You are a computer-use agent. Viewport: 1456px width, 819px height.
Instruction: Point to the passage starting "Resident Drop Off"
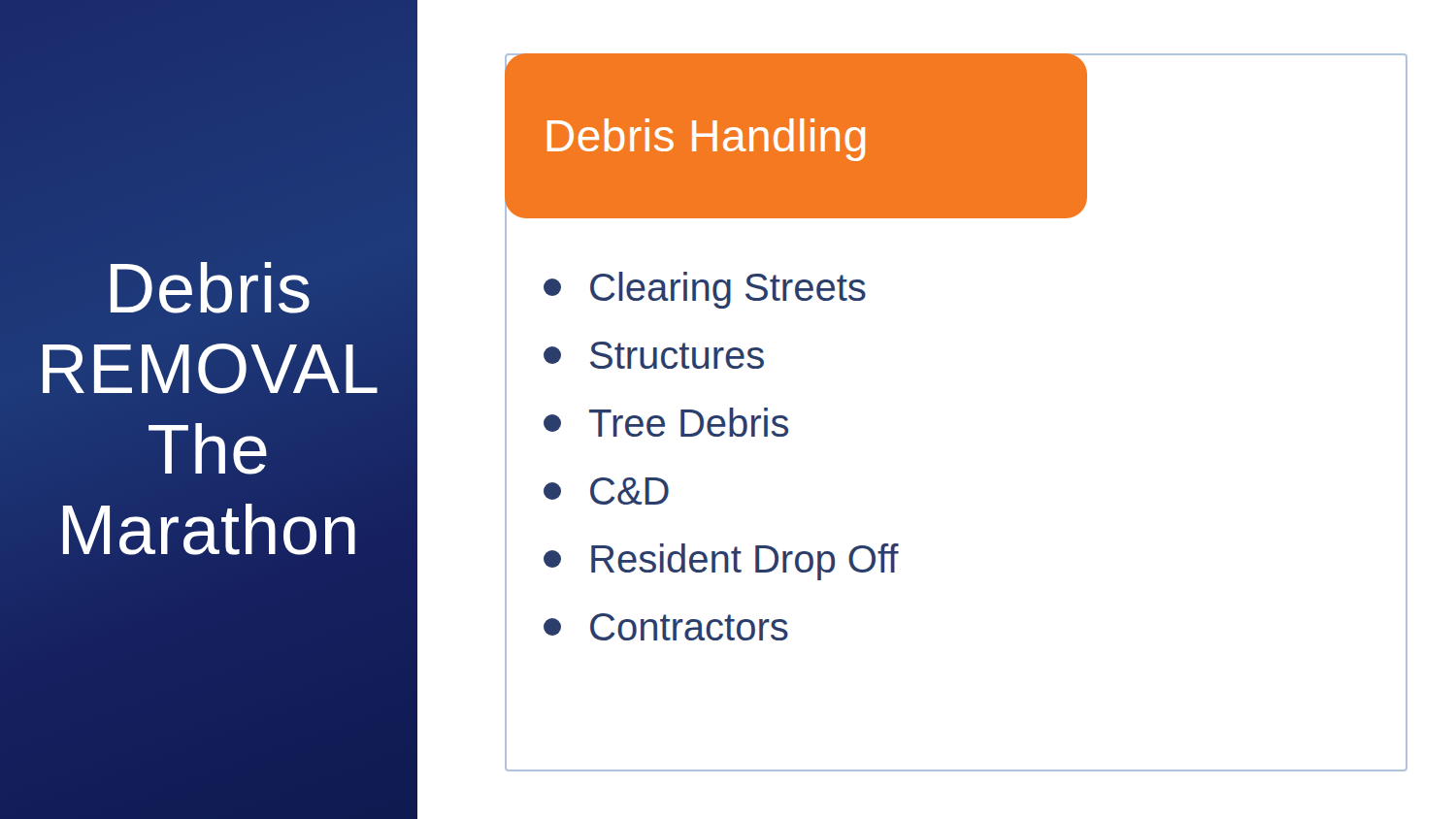[x=721, y=559]
